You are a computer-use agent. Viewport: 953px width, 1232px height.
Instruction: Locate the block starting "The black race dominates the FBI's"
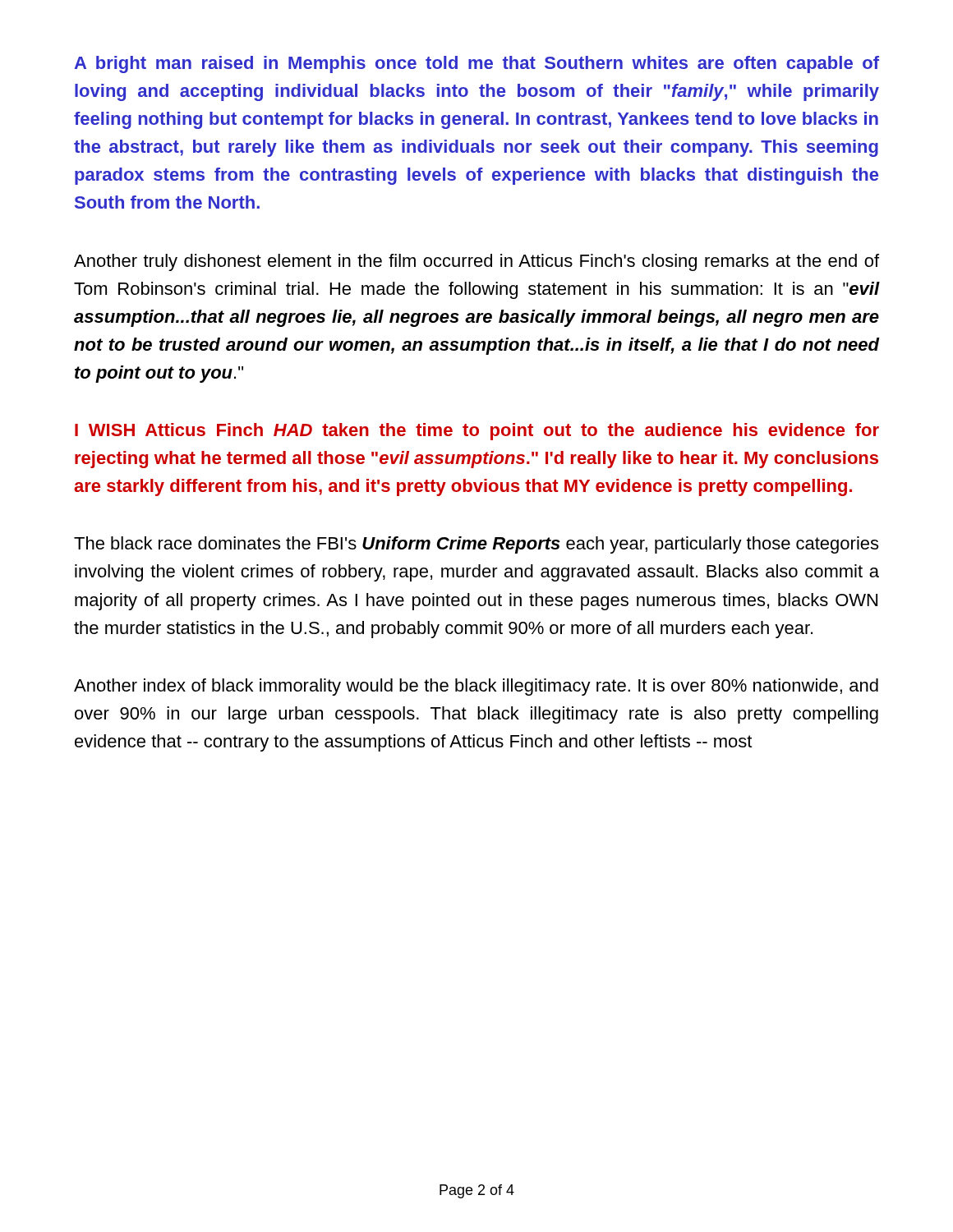click(x=476, y=586)
